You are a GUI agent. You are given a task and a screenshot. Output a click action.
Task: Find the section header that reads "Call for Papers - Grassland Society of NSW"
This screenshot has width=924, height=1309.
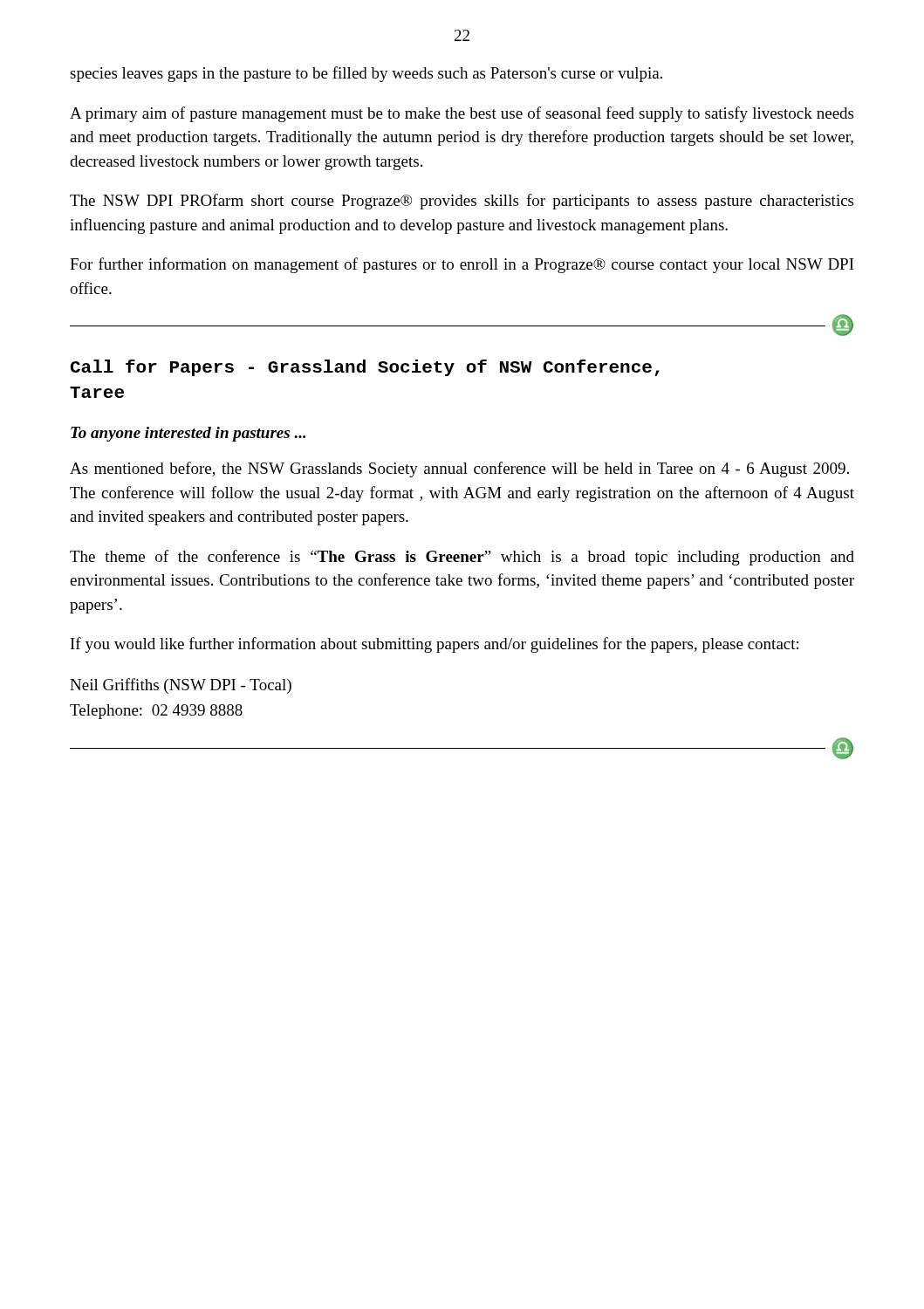[367, 381]
